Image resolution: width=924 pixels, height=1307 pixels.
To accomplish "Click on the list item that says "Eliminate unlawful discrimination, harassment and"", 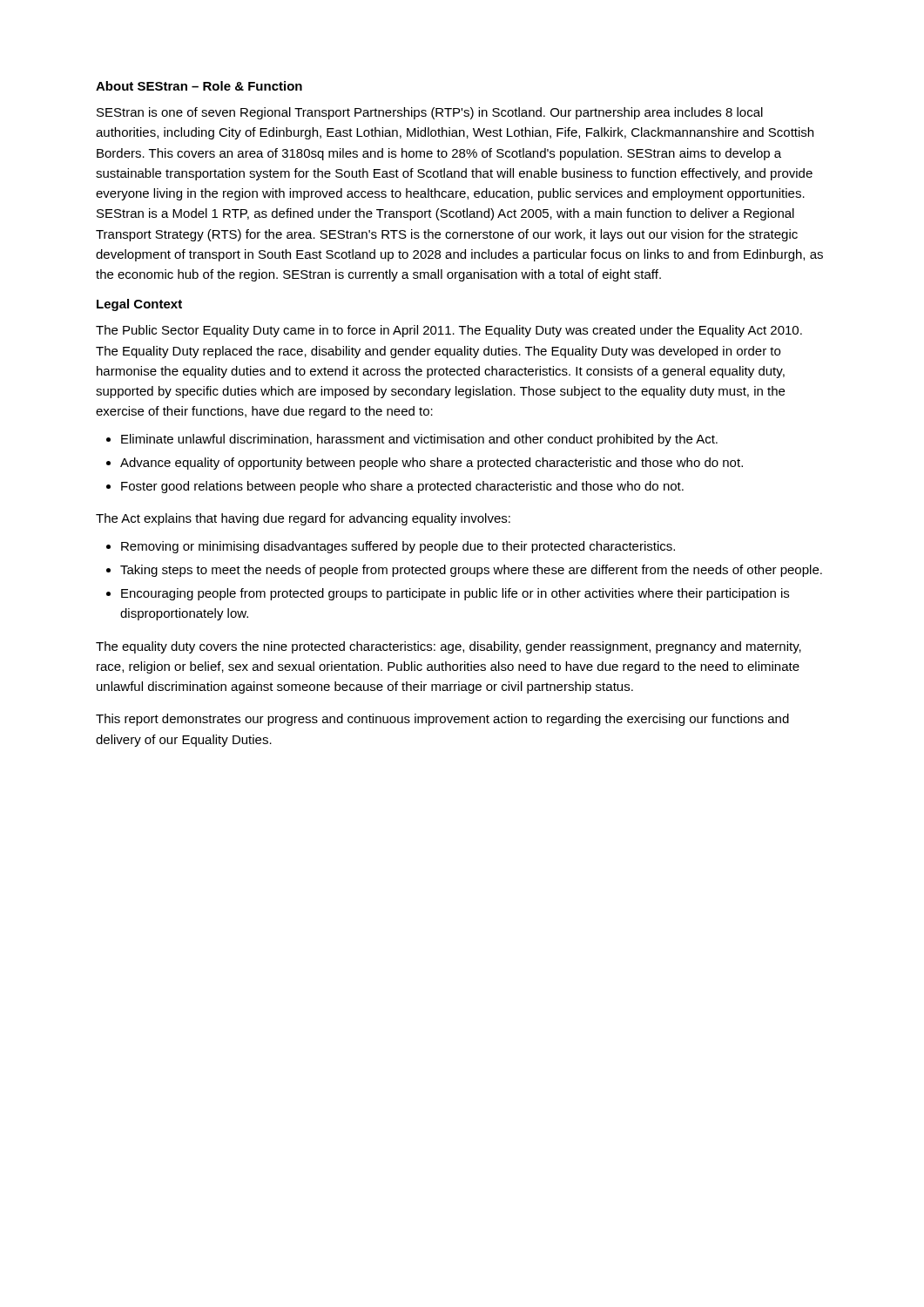I will point(419,438).
